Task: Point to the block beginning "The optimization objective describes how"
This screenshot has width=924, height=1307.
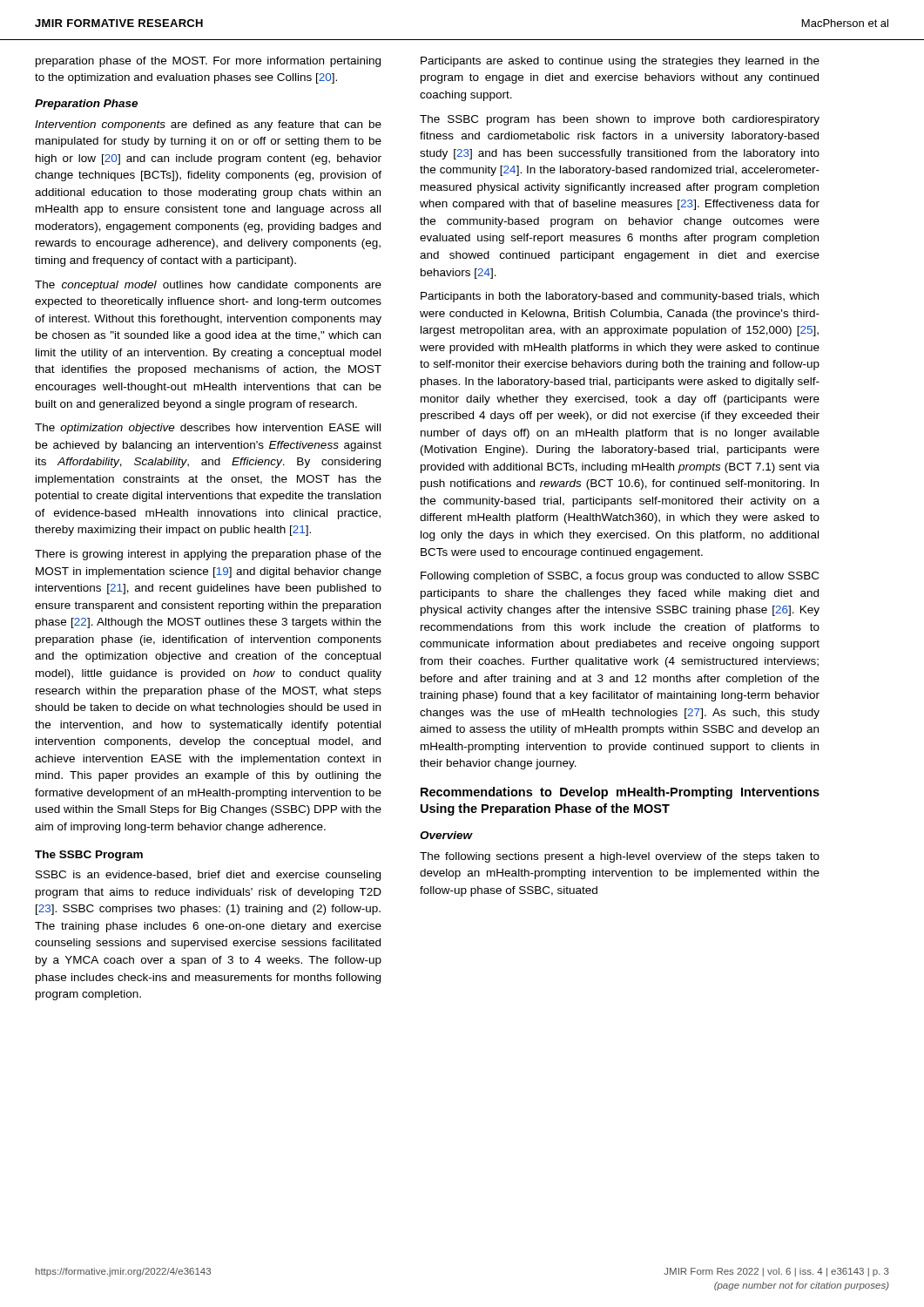Action: coord(208,479)
